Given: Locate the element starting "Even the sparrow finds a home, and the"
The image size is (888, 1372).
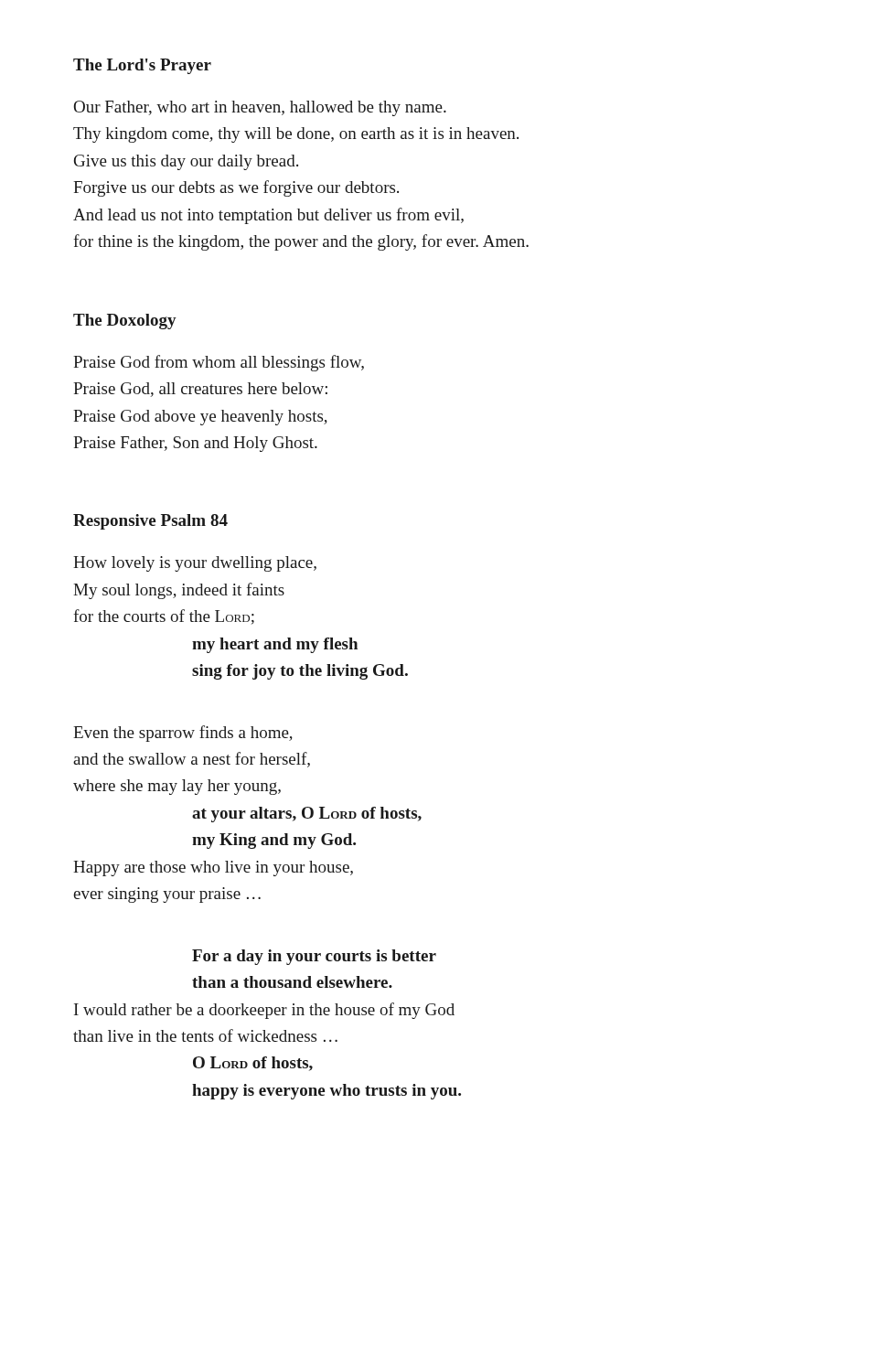Looking at the screenshot, I should [183, 734].
